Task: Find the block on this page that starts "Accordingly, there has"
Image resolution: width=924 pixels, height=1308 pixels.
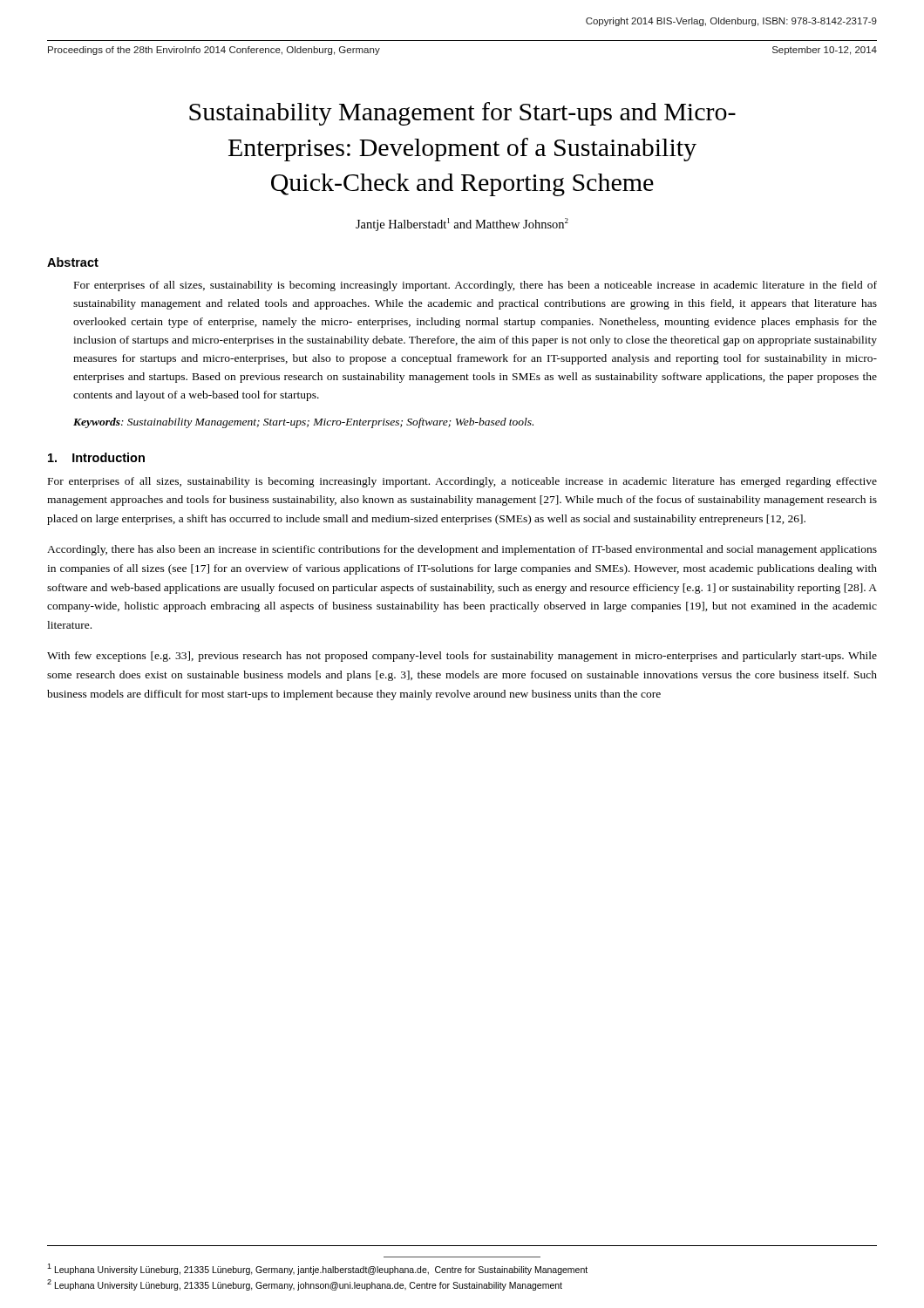Action: pos(462,587)
